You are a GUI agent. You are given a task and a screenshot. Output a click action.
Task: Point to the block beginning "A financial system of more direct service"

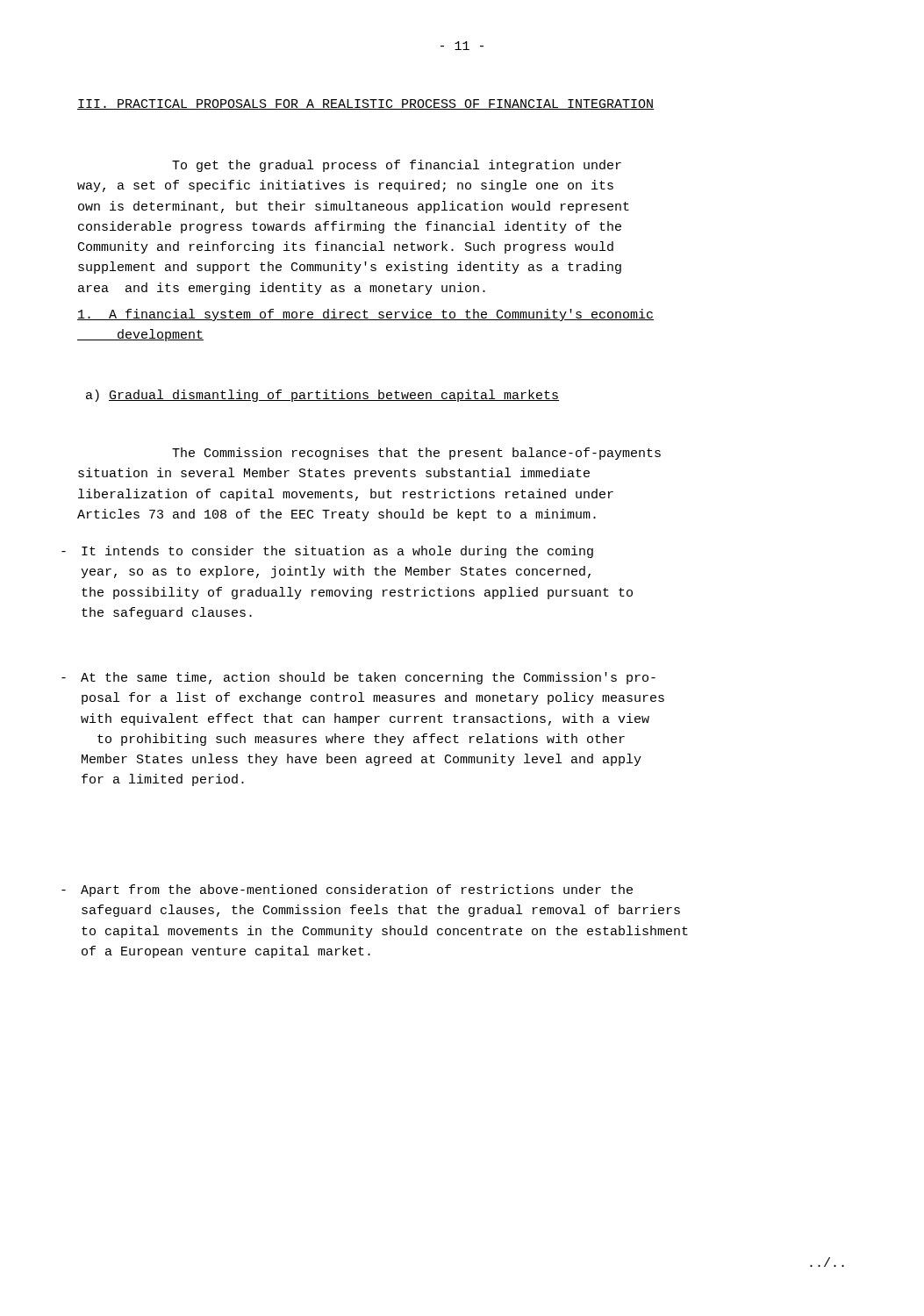(x=366, y=326)
